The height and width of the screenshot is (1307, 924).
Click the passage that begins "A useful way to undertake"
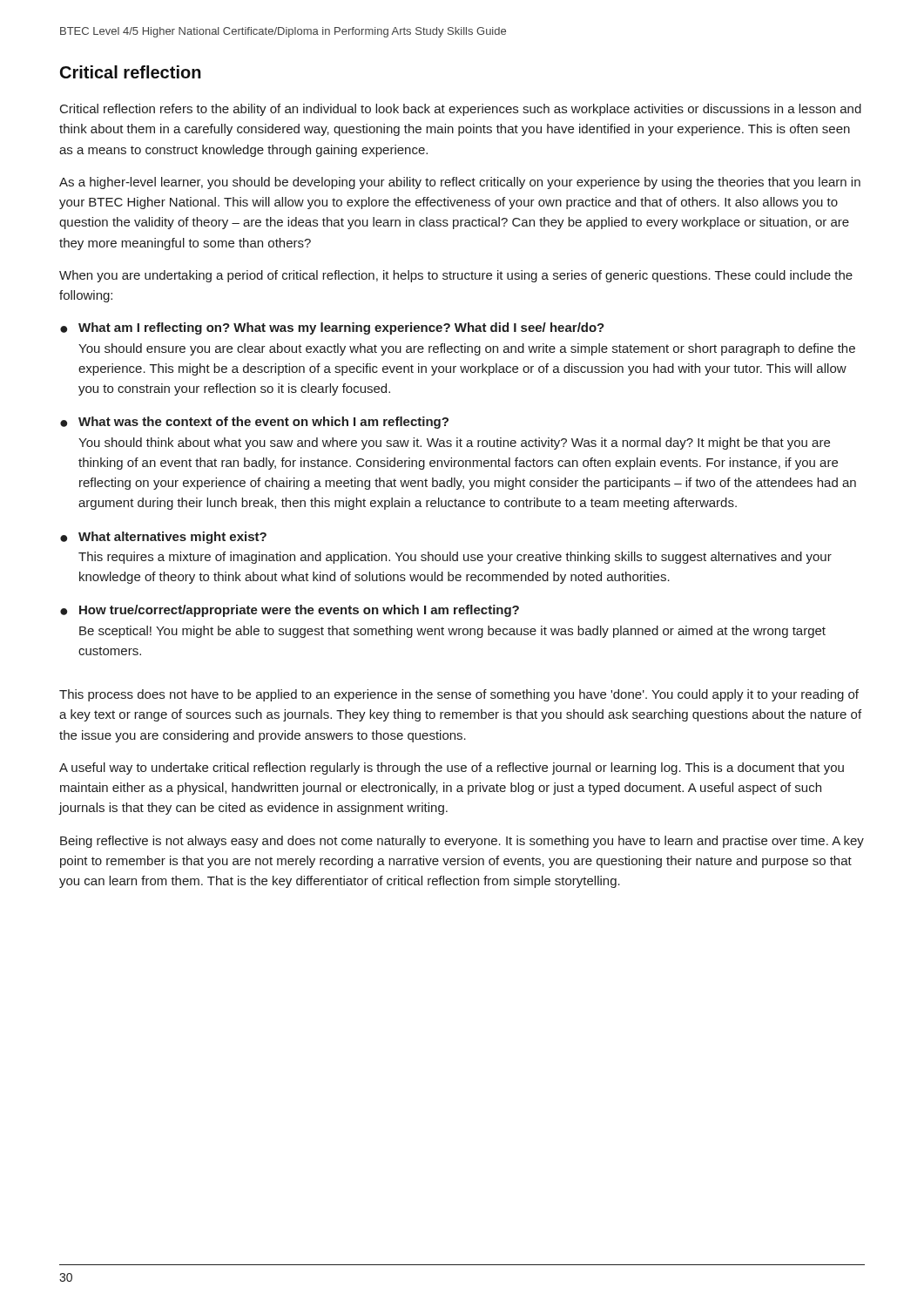pos(452,787)
